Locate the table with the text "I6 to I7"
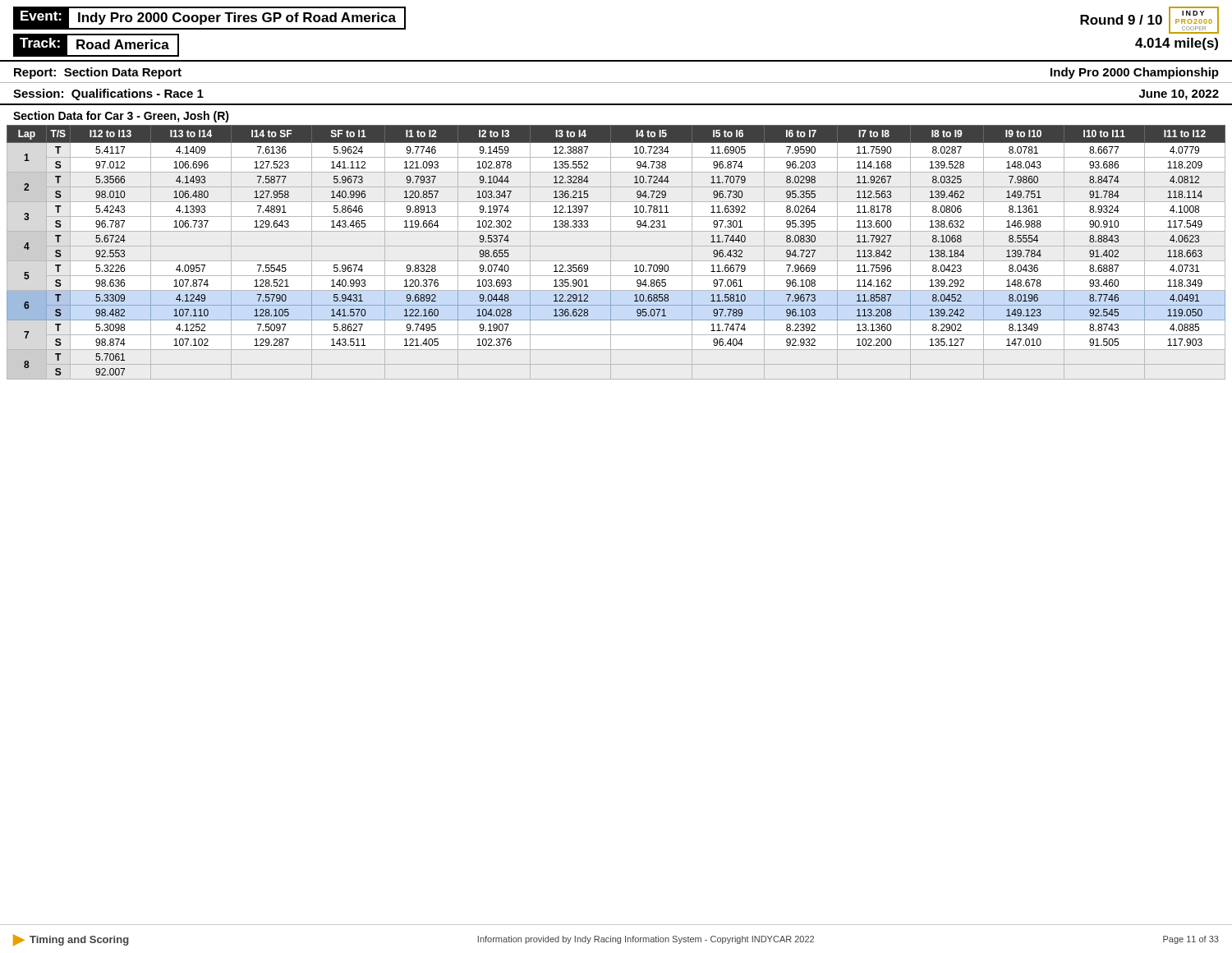The height and width of the screenshot is (953, 1232). point(616,252)
